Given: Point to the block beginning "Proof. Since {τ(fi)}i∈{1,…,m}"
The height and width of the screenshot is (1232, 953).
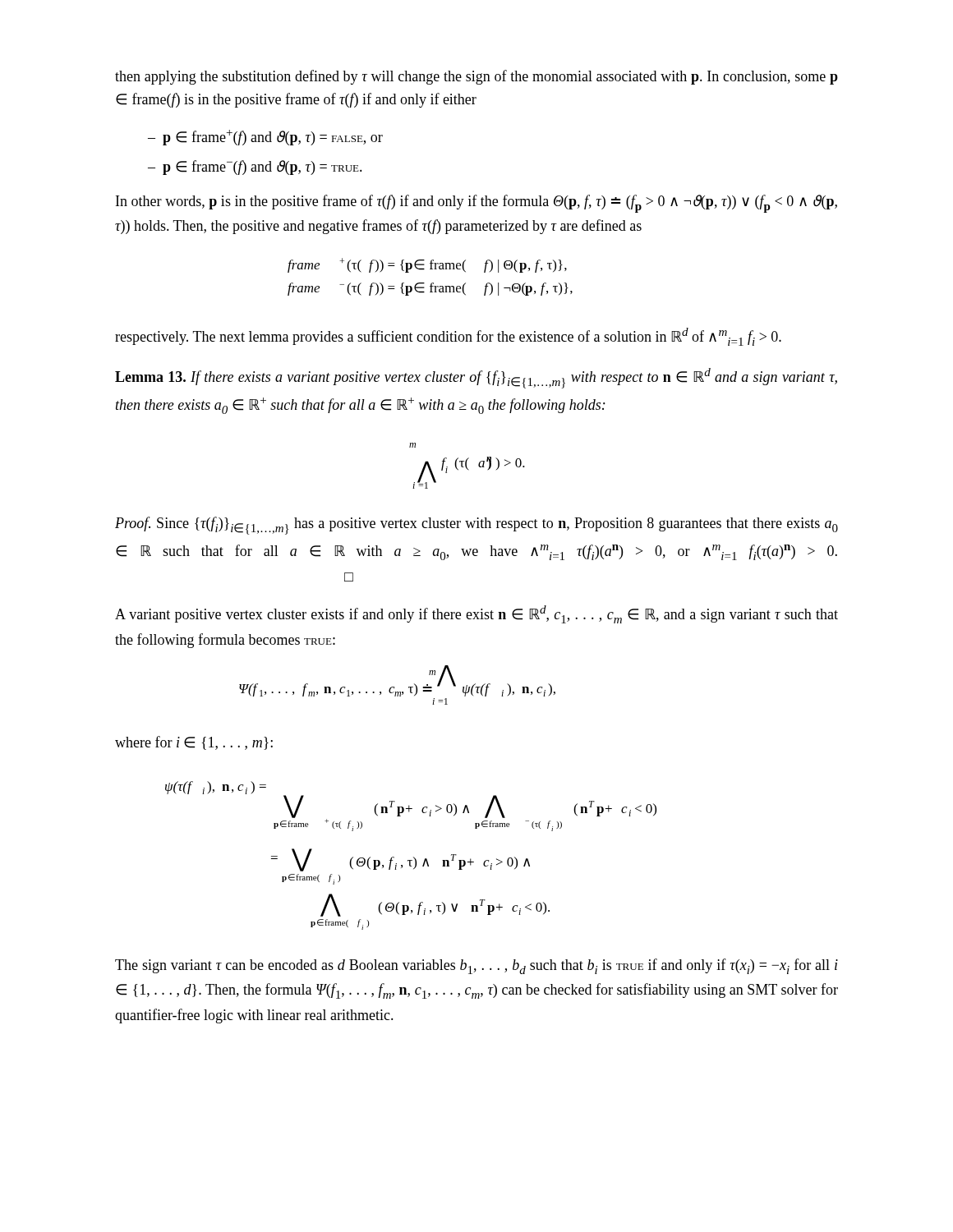Looking at the screenshot, I should pyautogui.click(x=476, y=551).
